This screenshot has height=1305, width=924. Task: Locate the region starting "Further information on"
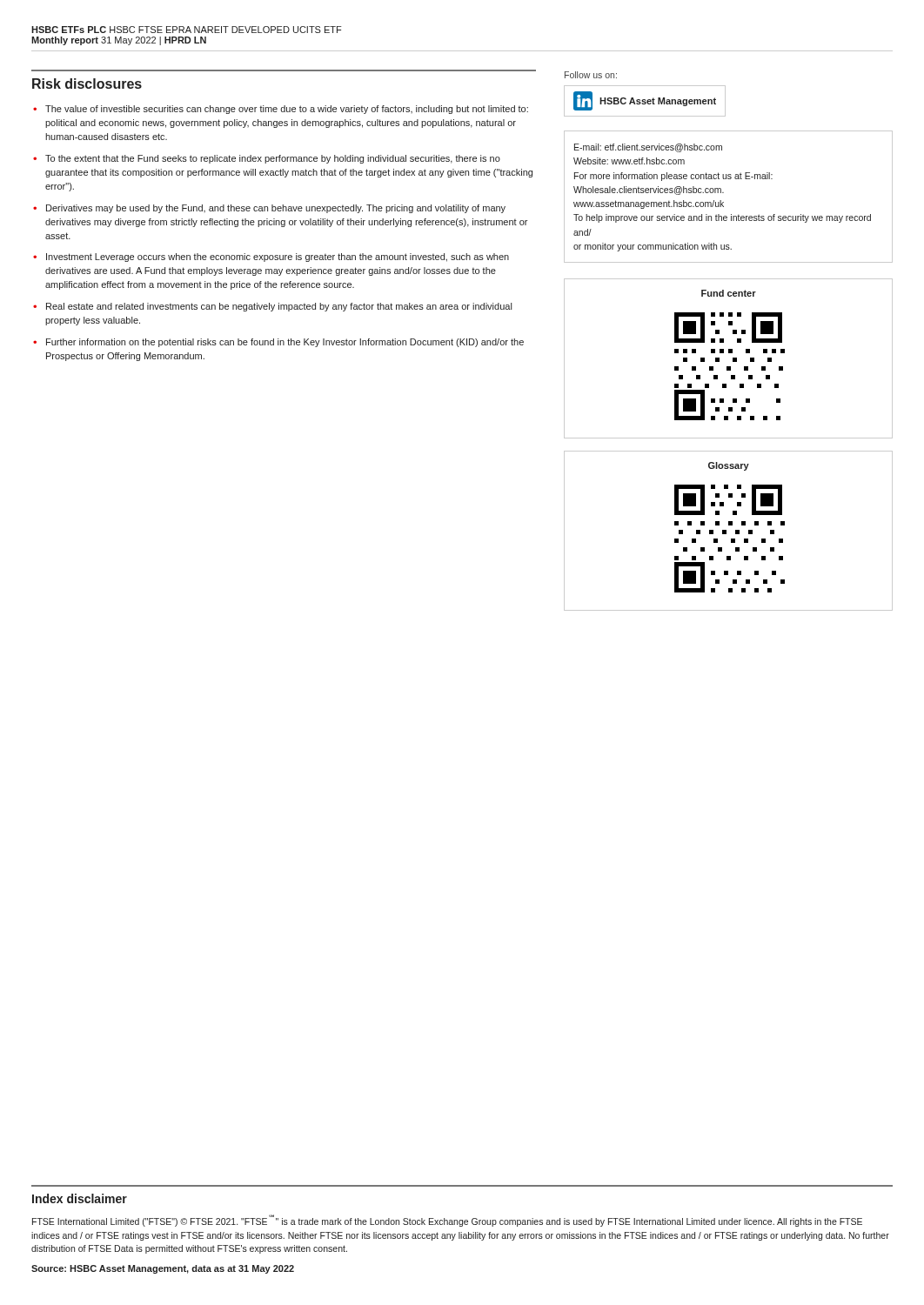pos(285,349)
